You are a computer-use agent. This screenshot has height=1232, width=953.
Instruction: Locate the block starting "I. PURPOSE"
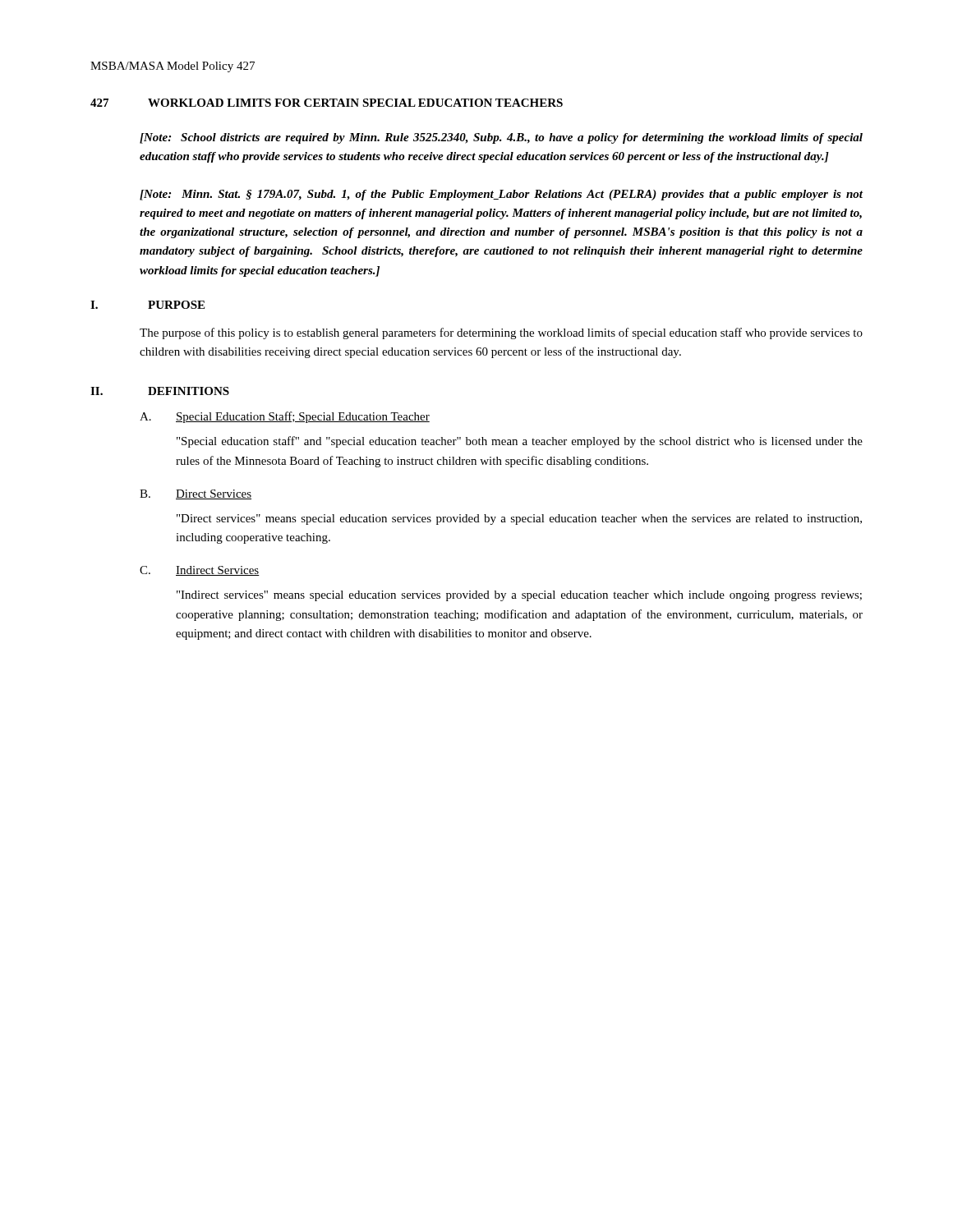point(148,305)
